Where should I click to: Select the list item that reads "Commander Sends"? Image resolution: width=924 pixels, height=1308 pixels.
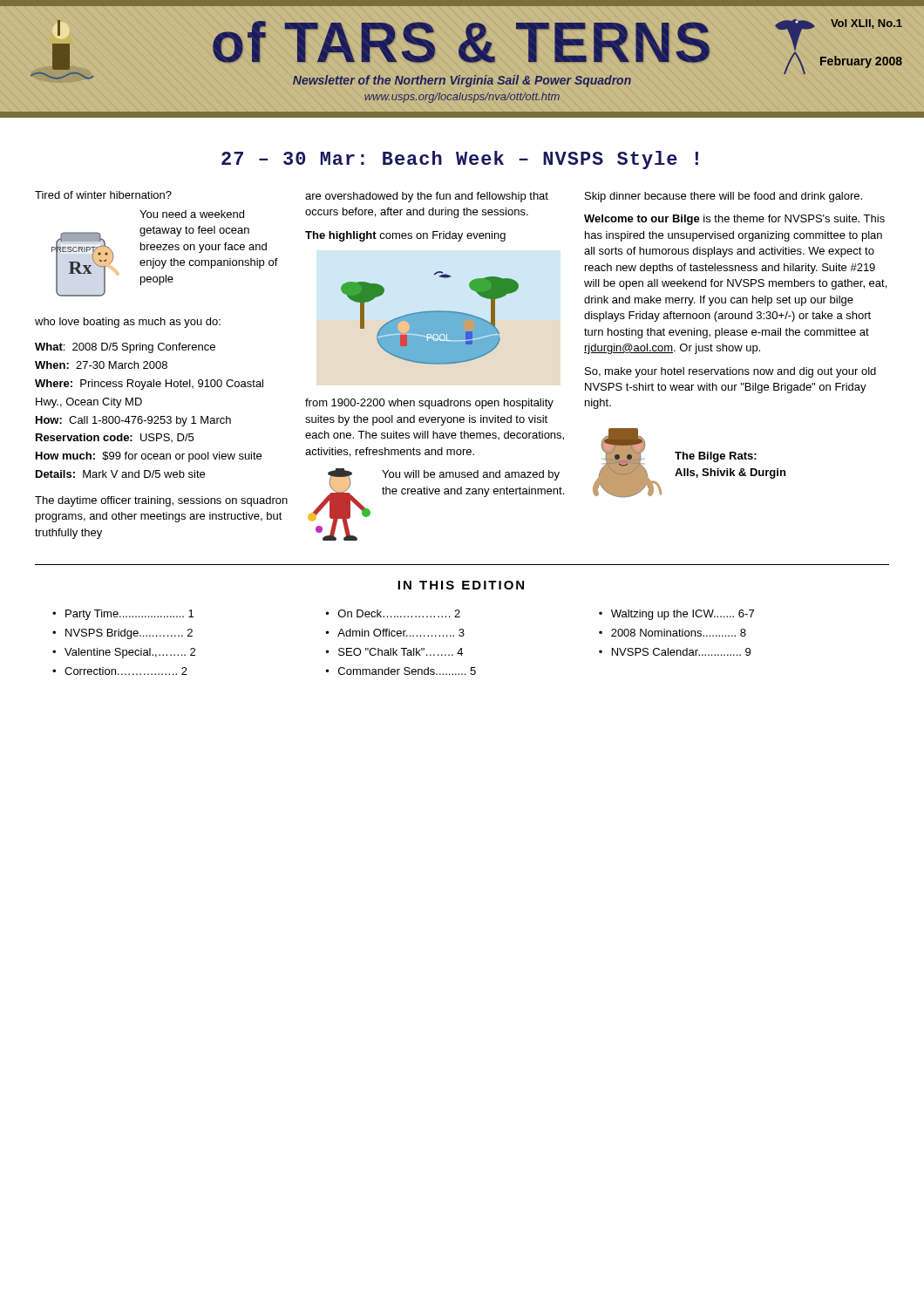tap(407, 671)
